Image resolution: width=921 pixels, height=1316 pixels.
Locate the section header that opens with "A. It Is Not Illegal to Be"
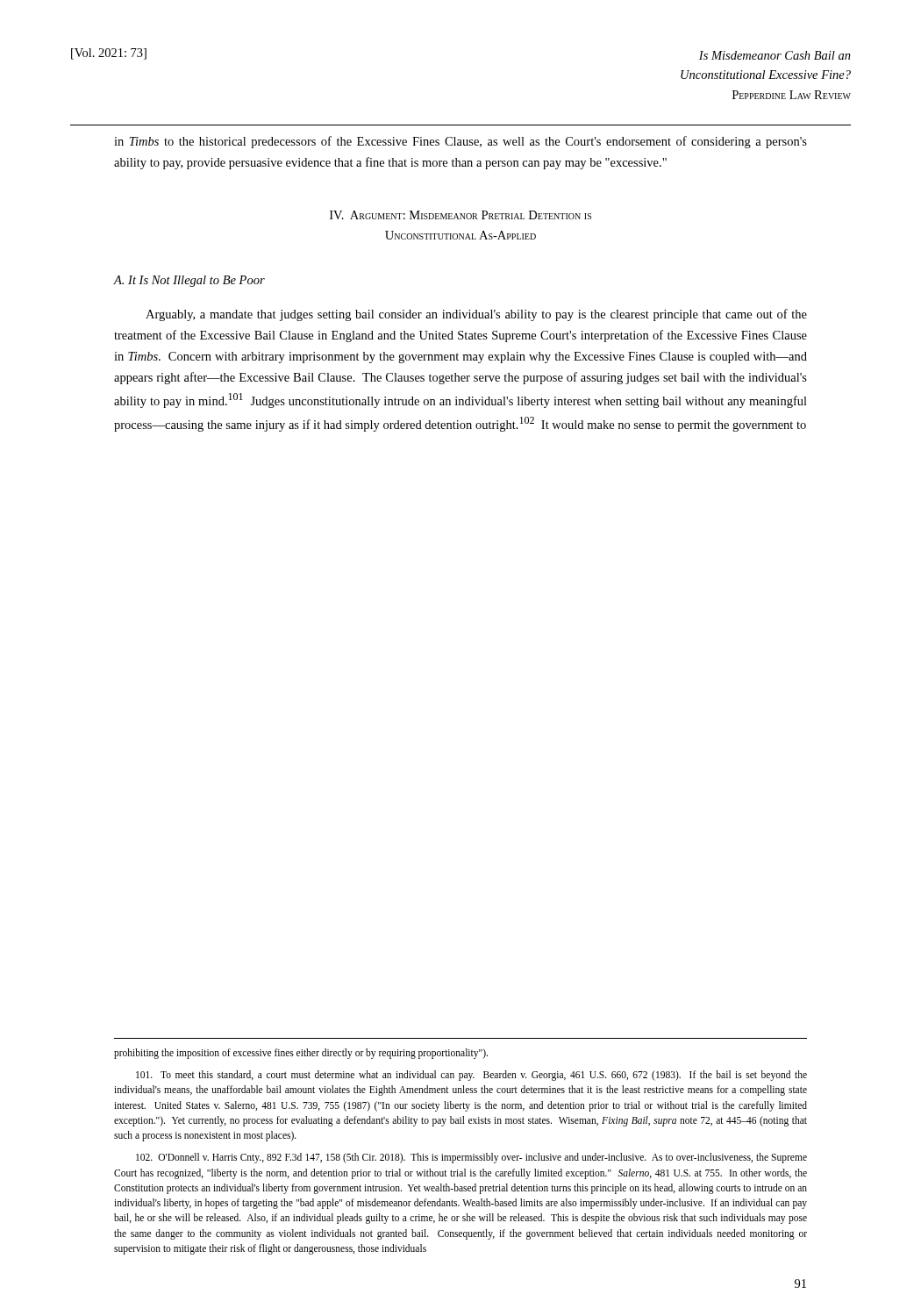pos(189,280)
